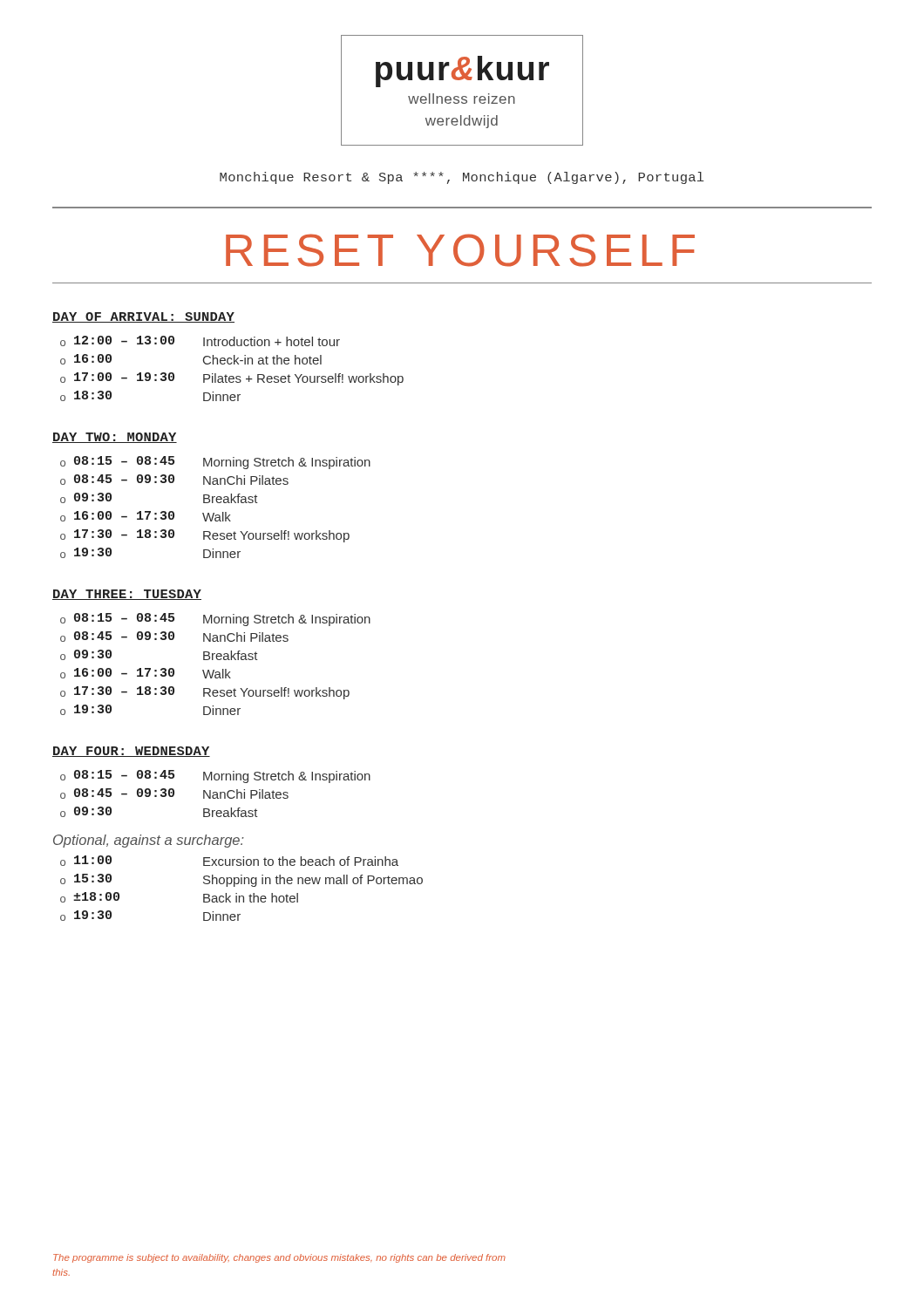Find the title
The image size is (924, 1308).
click(x=462, y=250)
